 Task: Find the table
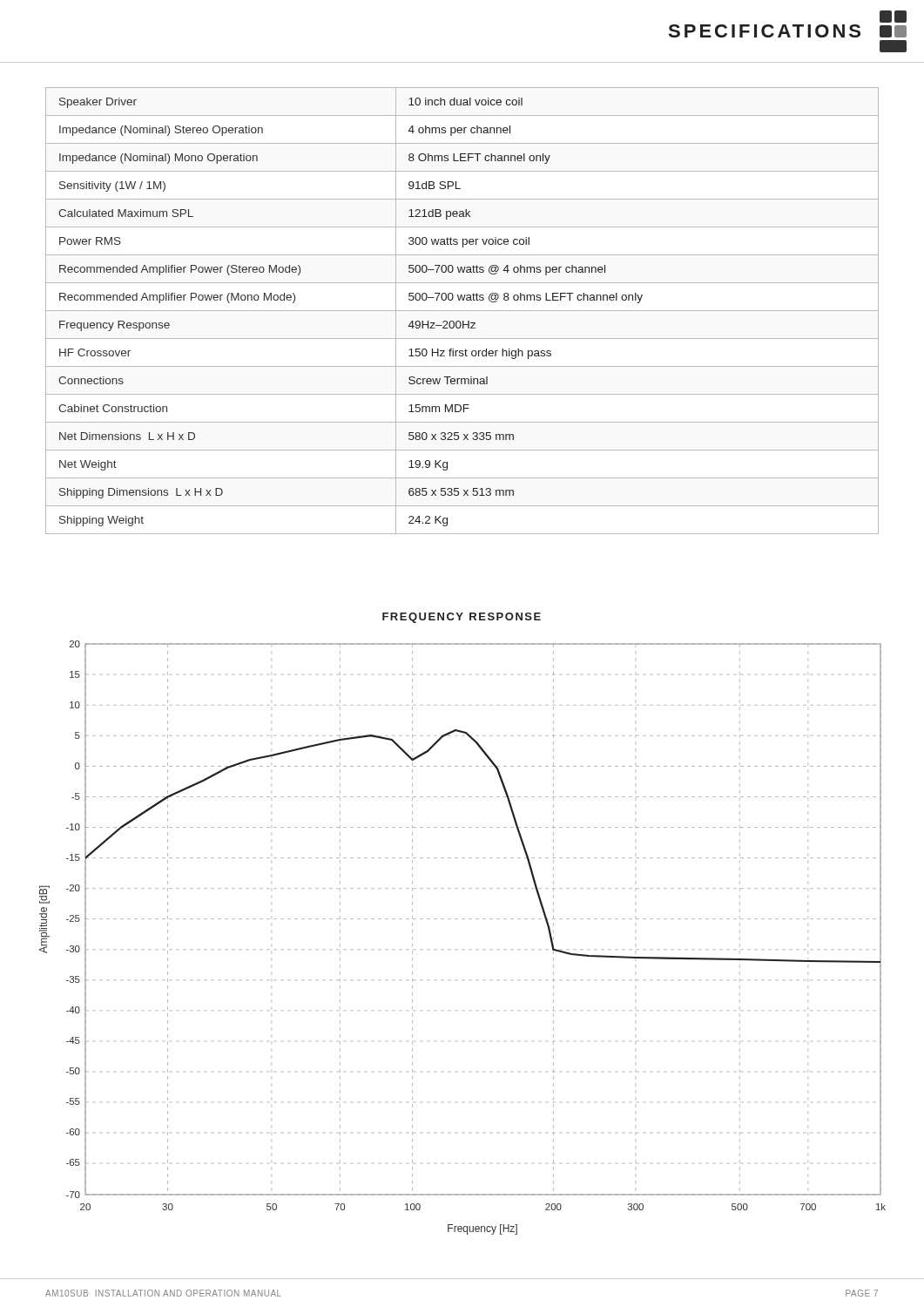click(462, 311)
